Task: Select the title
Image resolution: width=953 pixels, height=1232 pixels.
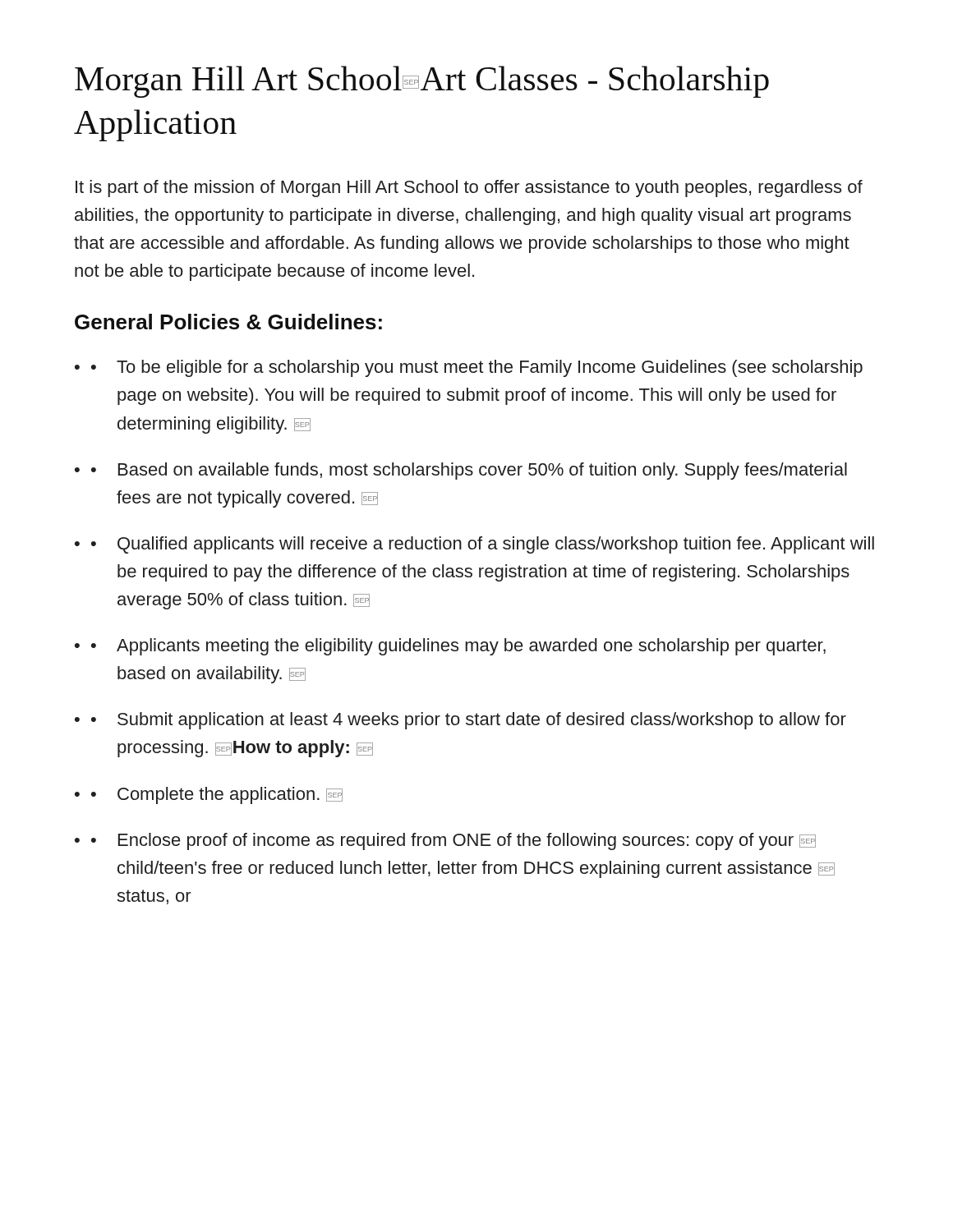Action: point(422,100)
